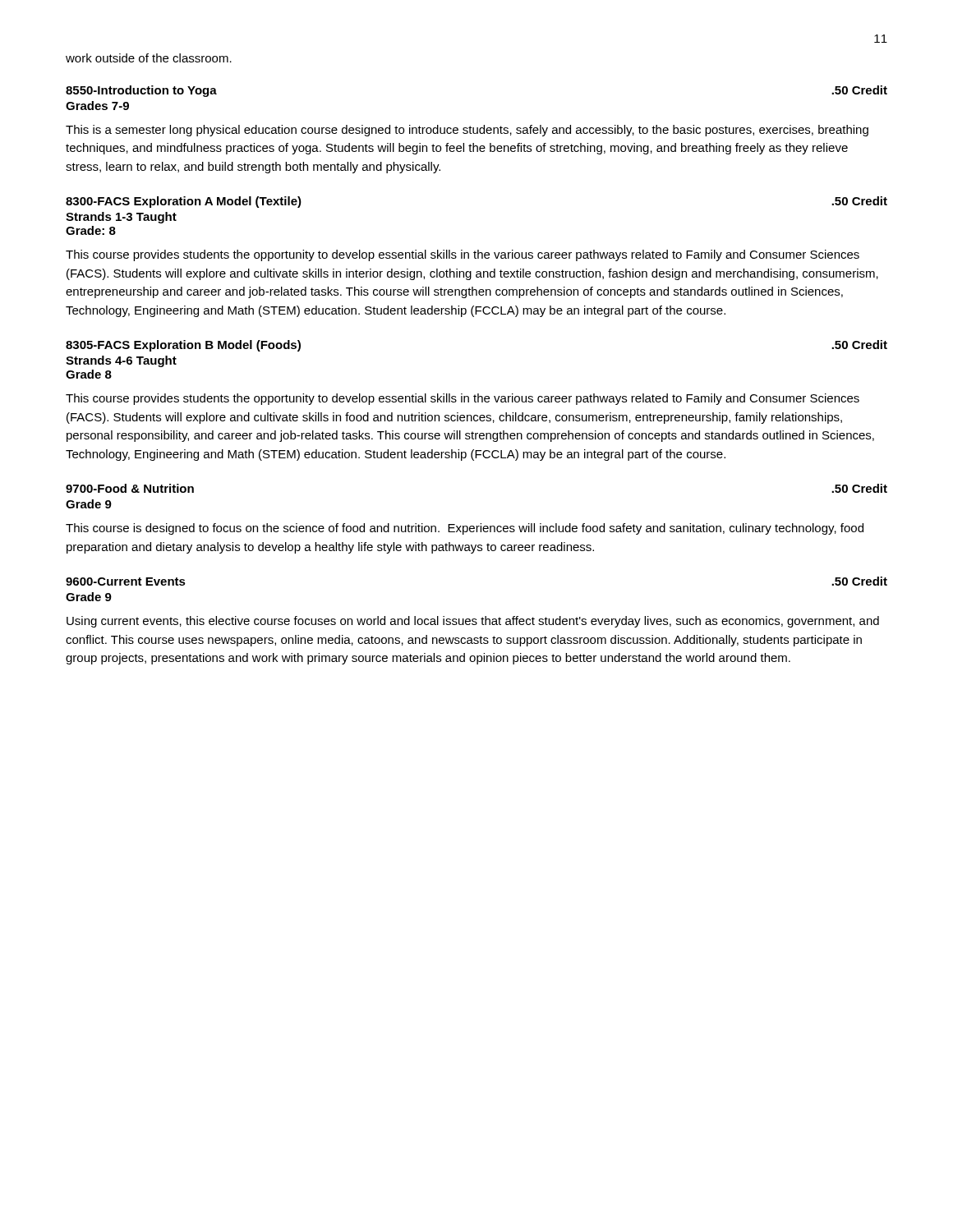Click on the passage starting "8300-FACS Exploration A Model (Textile) .50 Credit Strands"

(x=189, y=202)
